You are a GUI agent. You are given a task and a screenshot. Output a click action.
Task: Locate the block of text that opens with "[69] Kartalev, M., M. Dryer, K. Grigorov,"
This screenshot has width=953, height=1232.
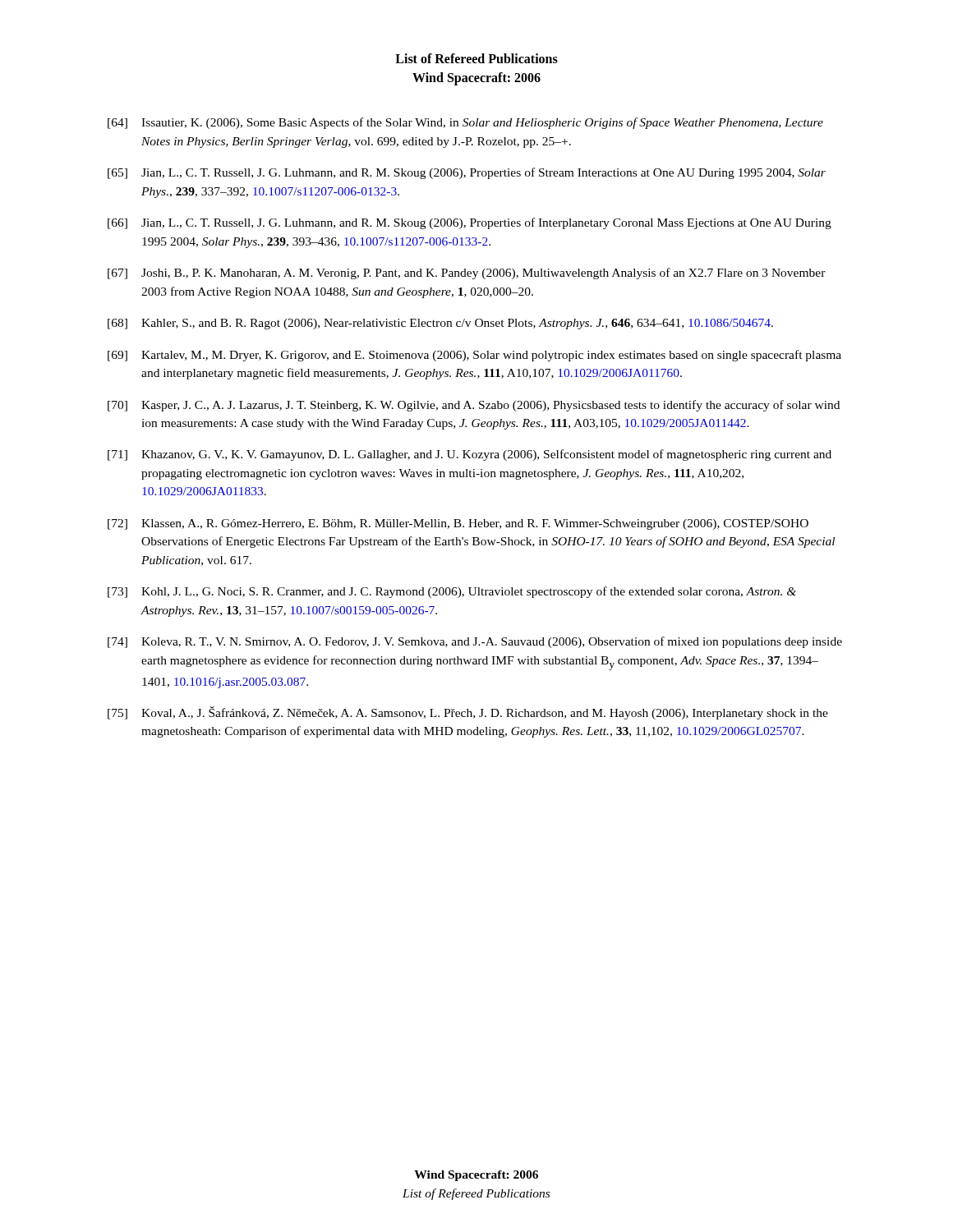click(476, 364)
